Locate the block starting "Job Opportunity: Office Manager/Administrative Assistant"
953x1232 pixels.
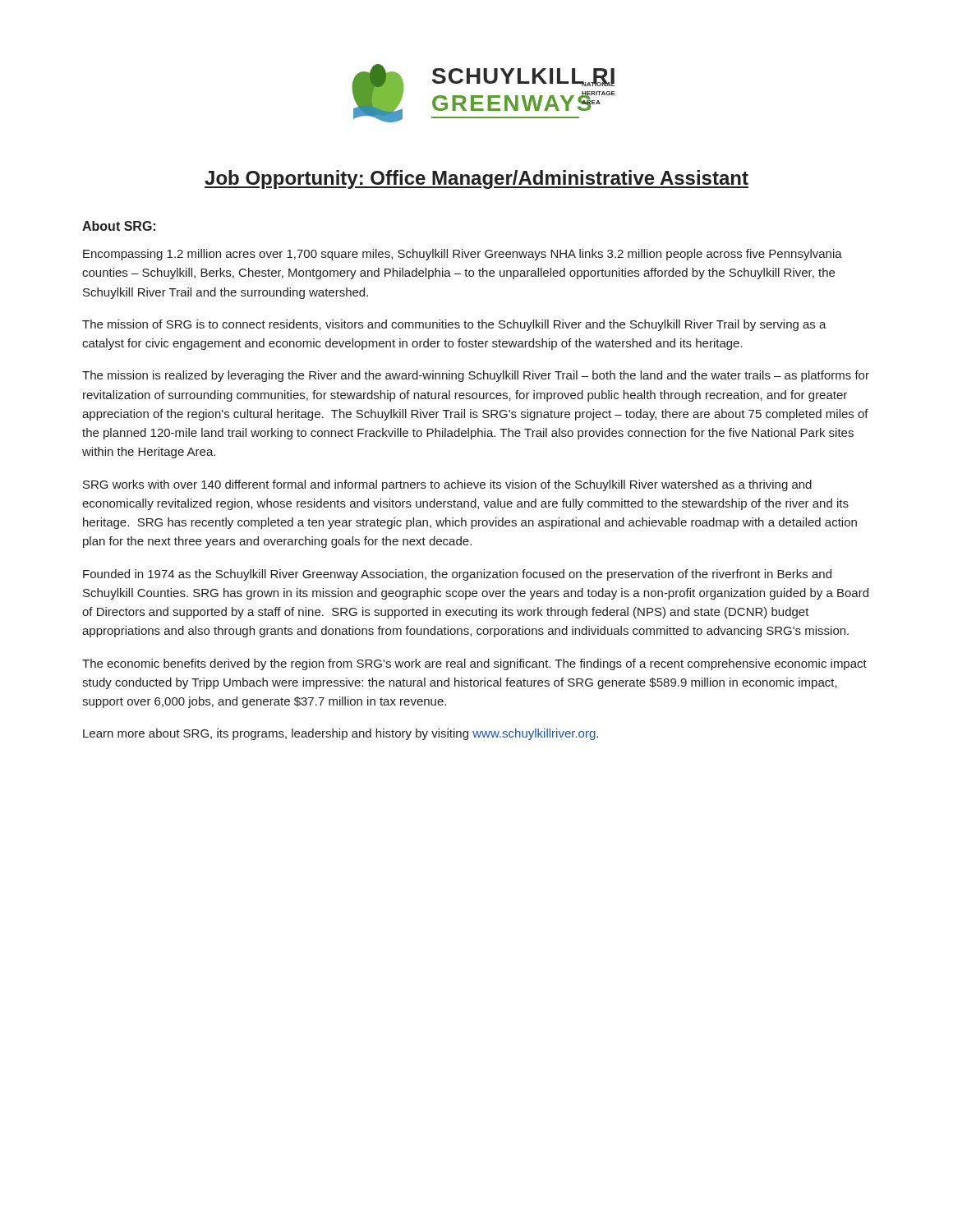(x=476, y=178)
